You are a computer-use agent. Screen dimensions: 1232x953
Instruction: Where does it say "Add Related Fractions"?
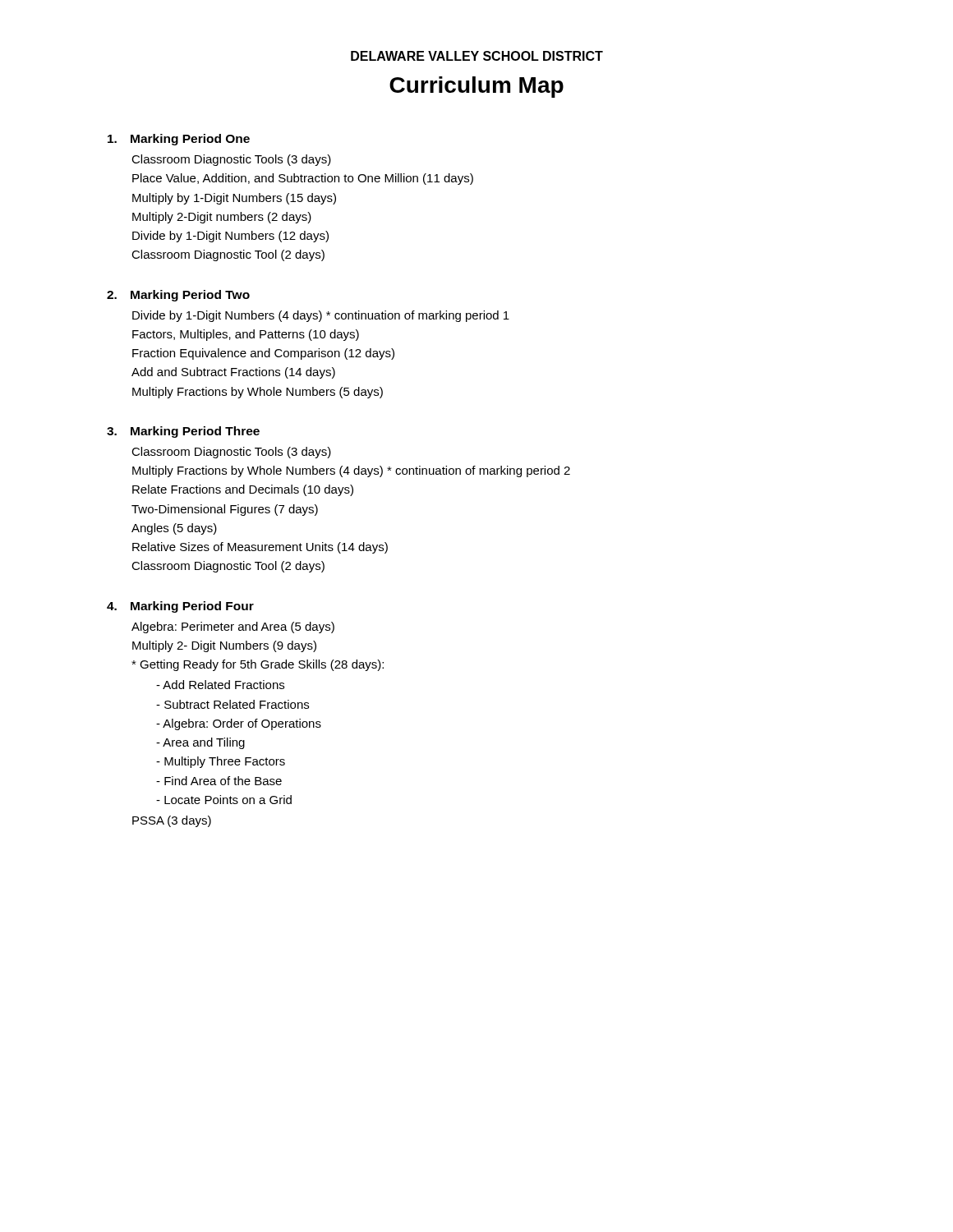click(224, 685)
